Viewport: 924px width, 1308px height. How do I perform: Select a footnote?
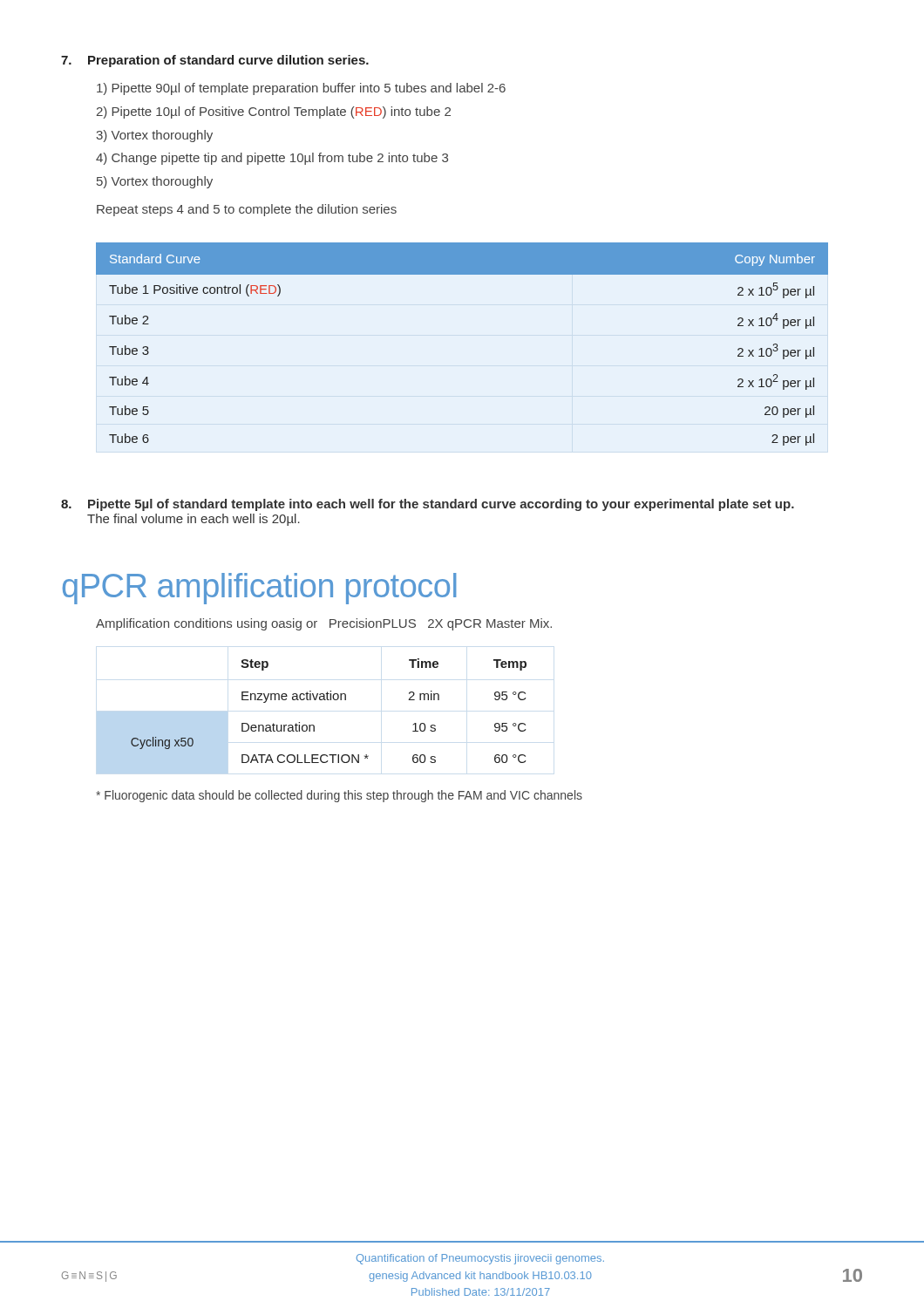(x=339, y=795)
